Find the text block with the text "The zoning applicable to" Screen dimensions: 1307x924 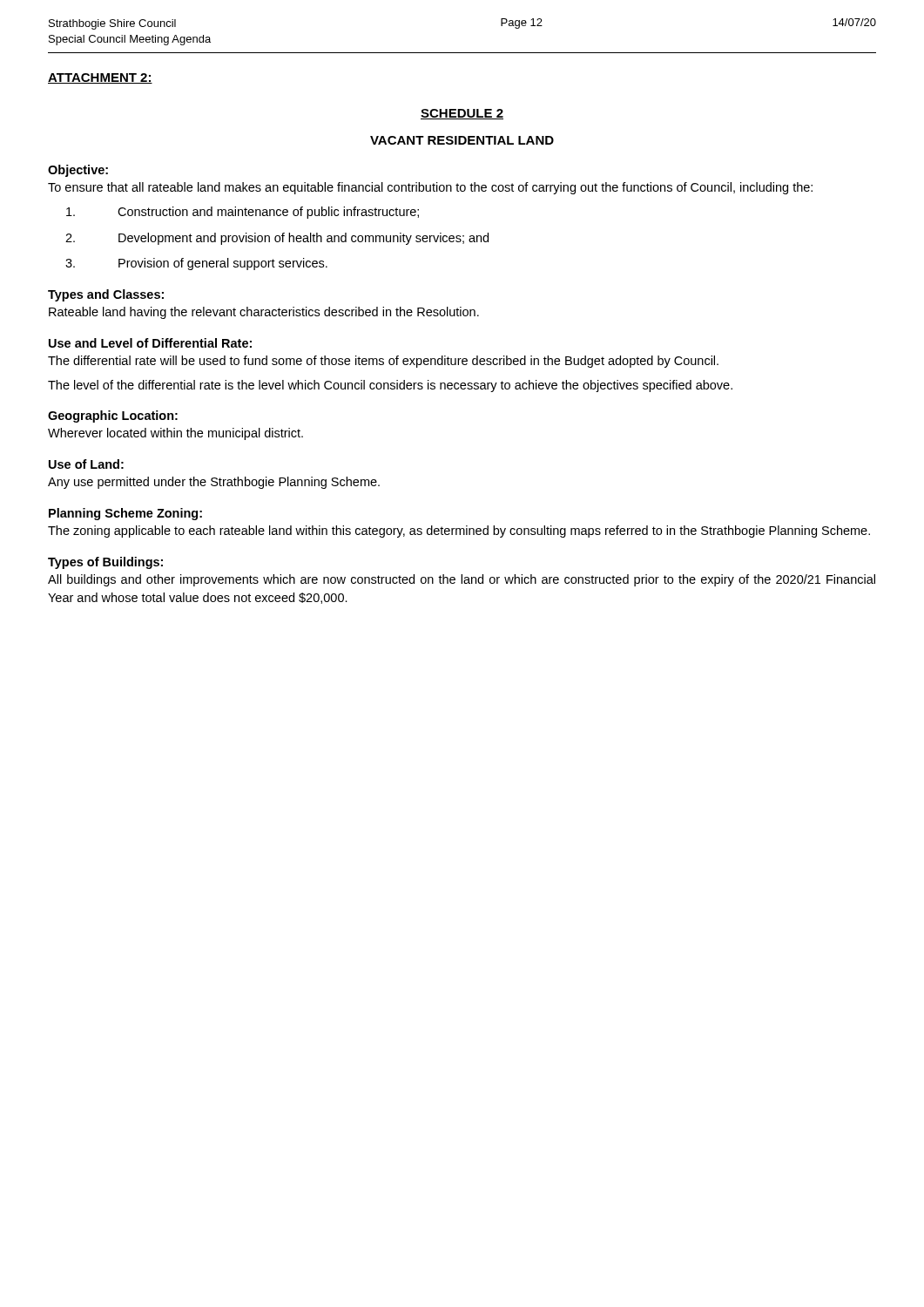pos(459,530)
